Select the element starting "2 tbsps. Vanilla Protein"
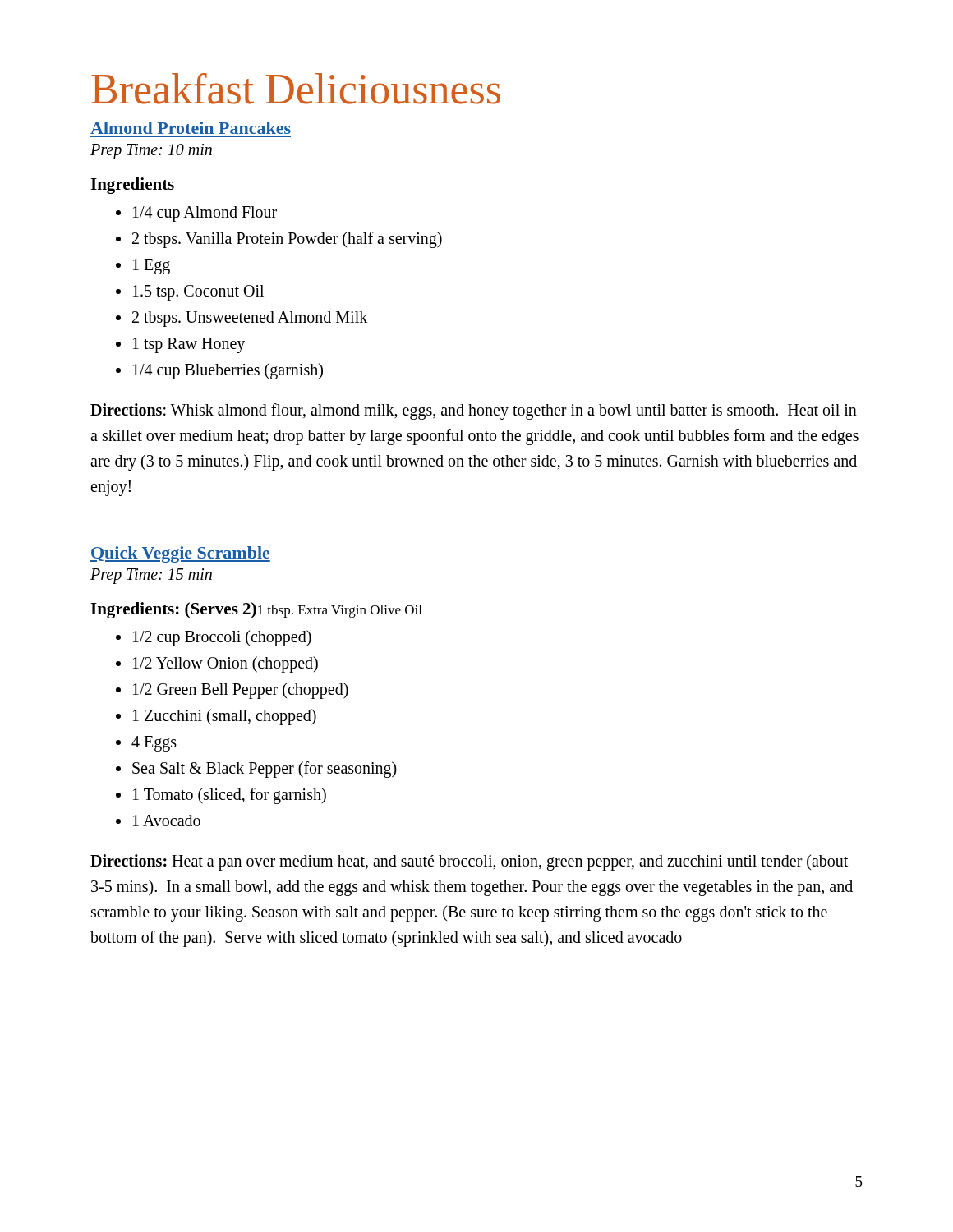Viewport: 953px width, 1232px height. pos(279,240)
